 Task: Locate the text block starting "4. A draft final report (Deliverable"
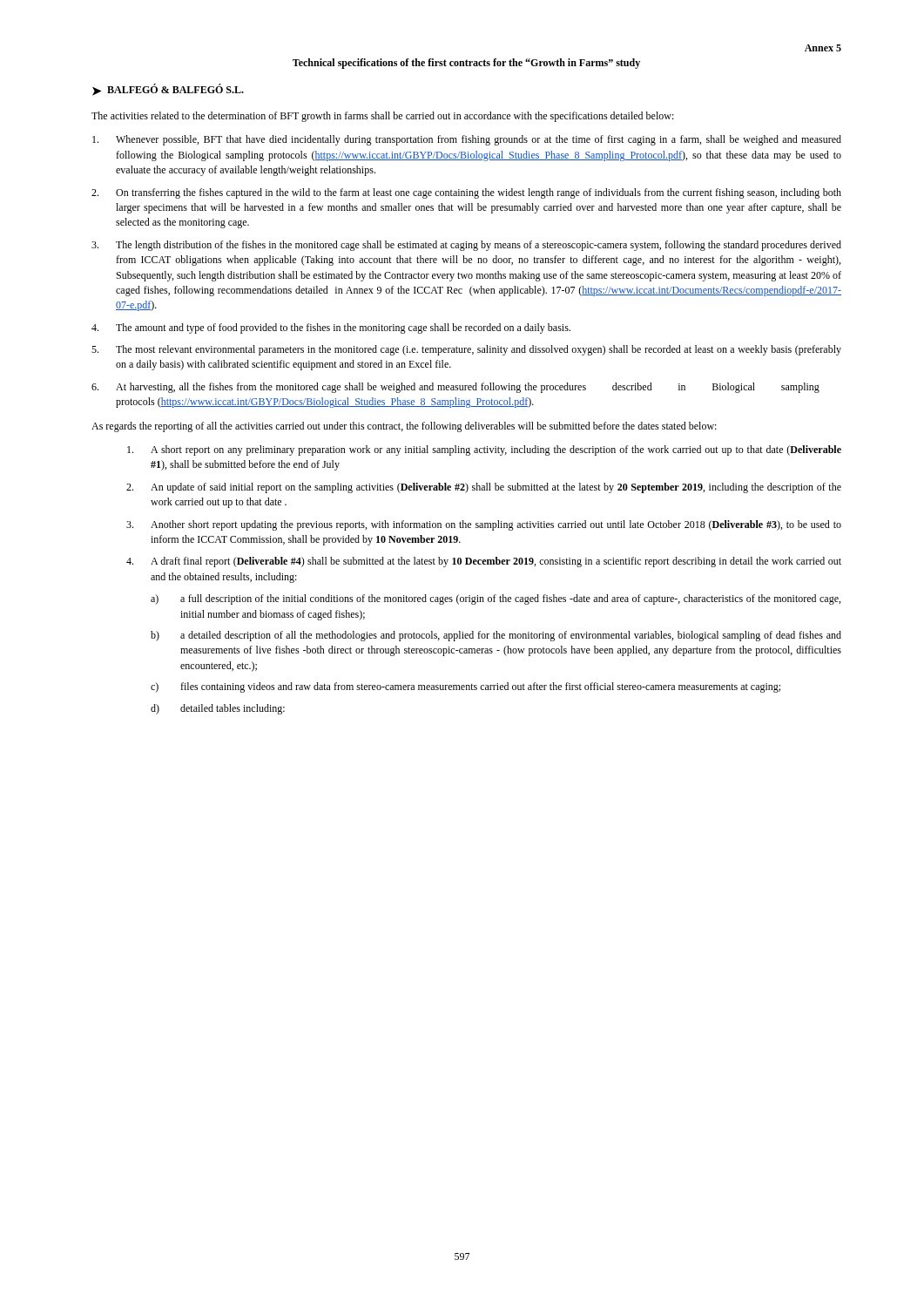click(x=484, y=570)
